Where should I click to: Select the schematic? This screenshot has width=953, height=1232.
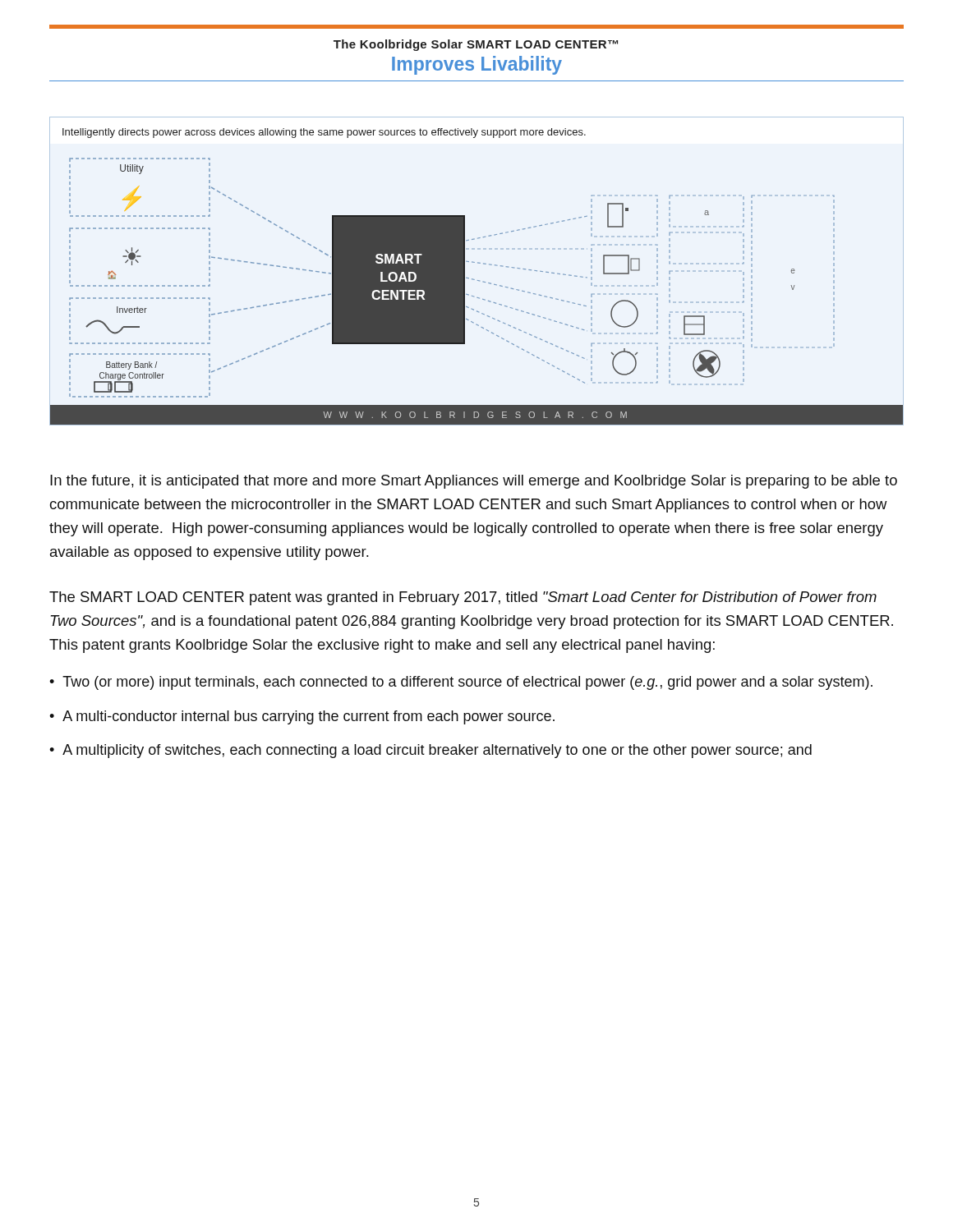(476, 271)
